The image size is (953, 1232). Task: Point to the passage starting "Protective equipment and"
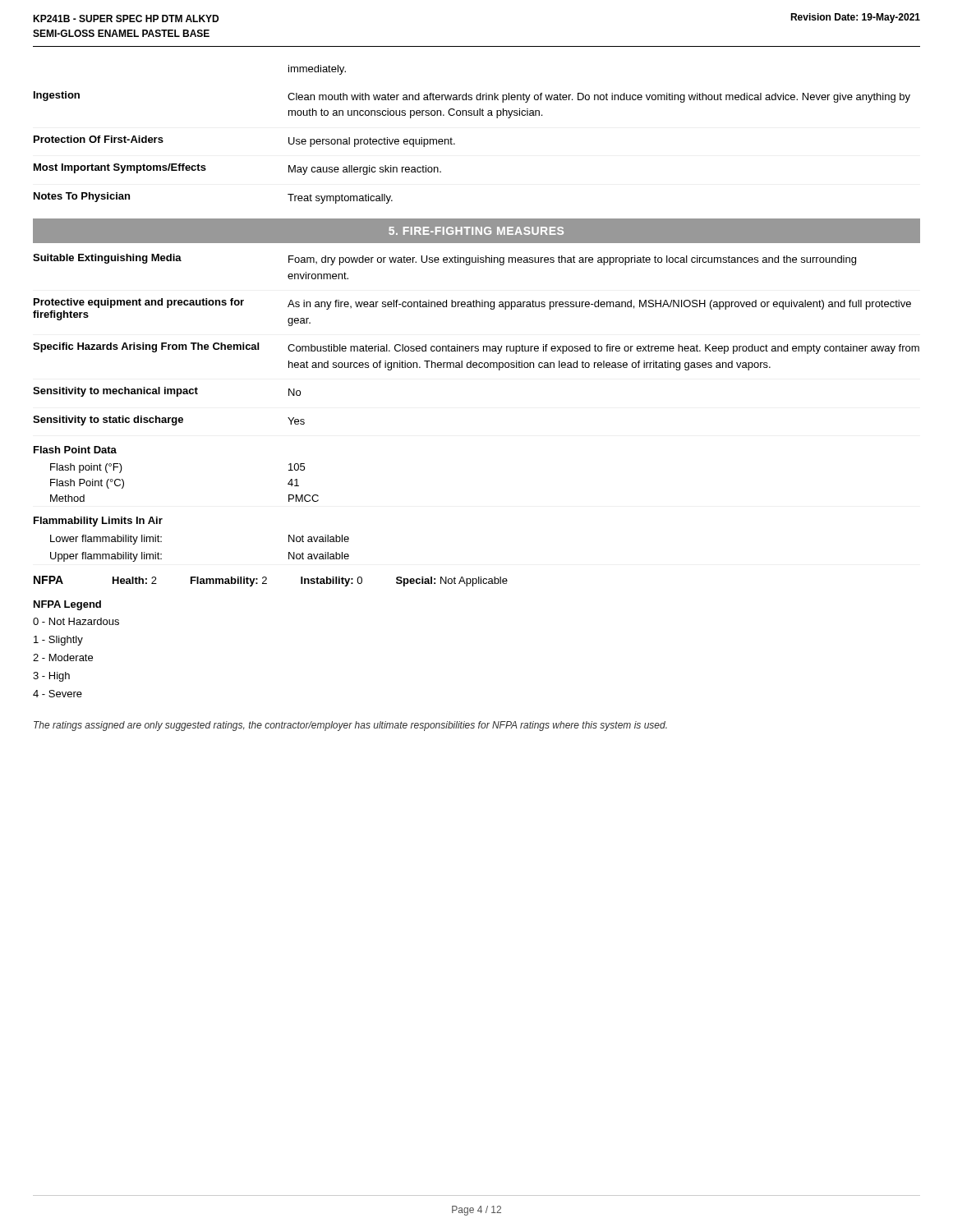[476, 312]
